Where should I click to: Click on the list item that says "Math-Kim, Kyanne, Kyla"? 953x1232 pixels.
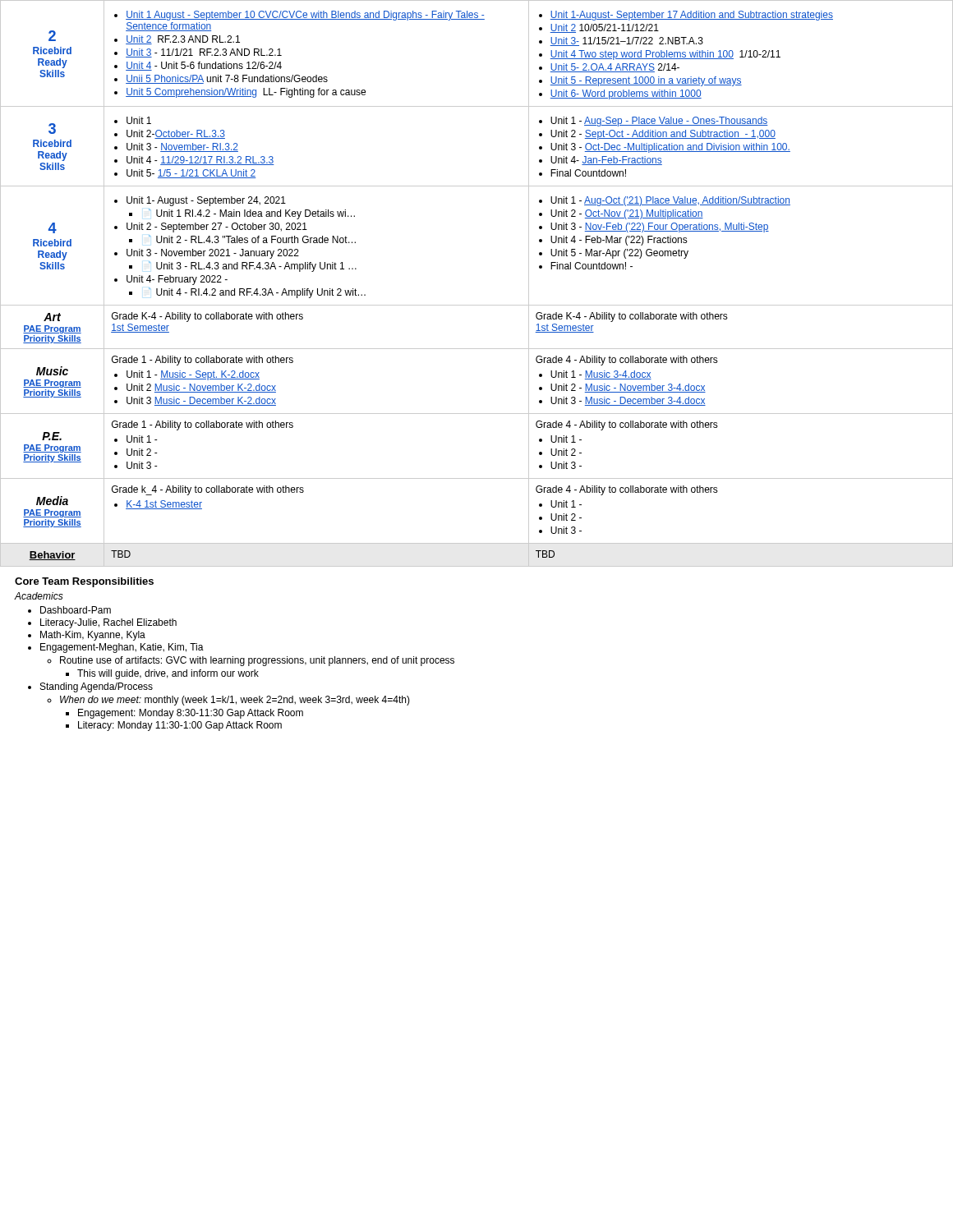pos(92,635)
